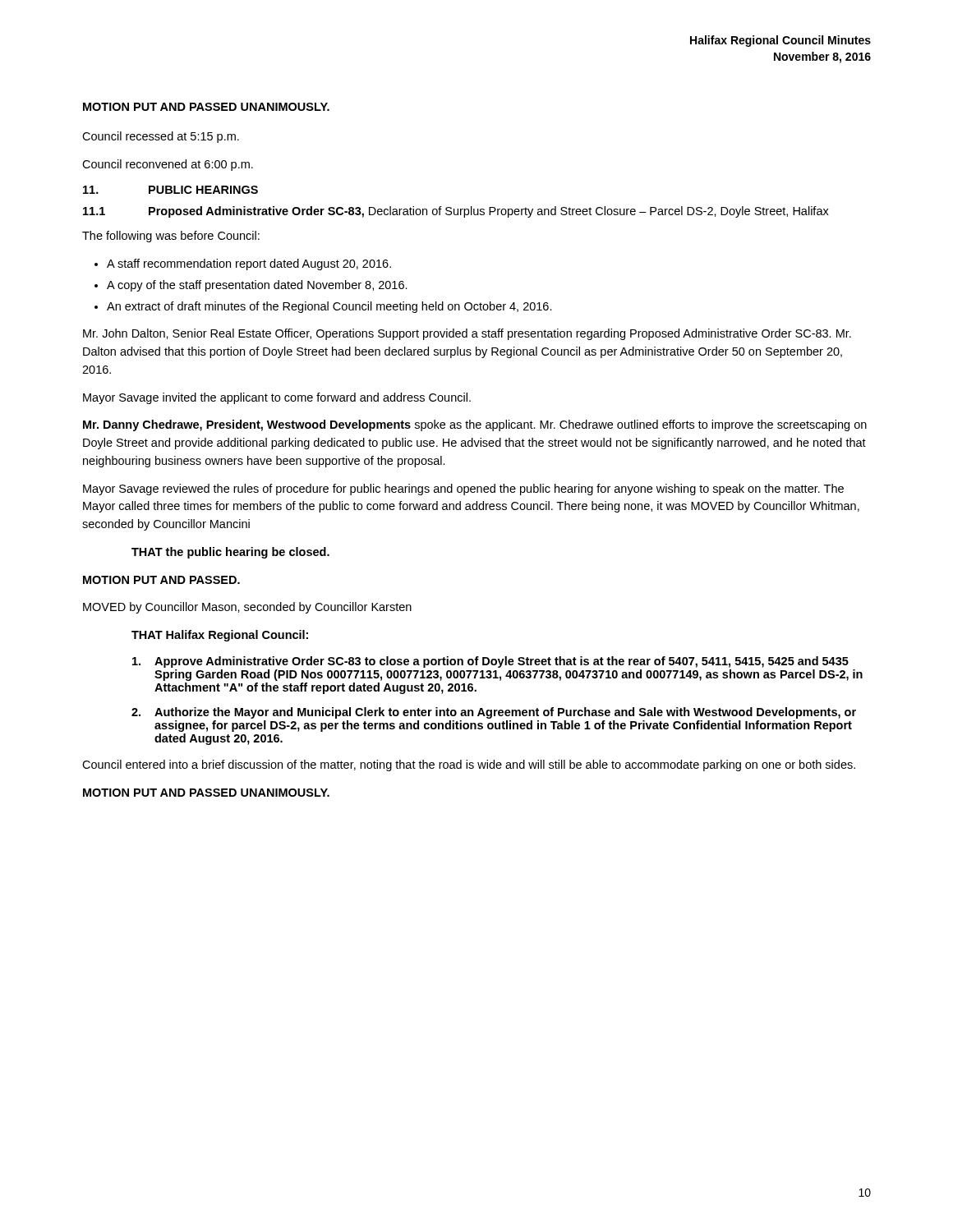
Task: Locate the text starting "Mayor Savage reviewed"
Action: click(476, 507)
